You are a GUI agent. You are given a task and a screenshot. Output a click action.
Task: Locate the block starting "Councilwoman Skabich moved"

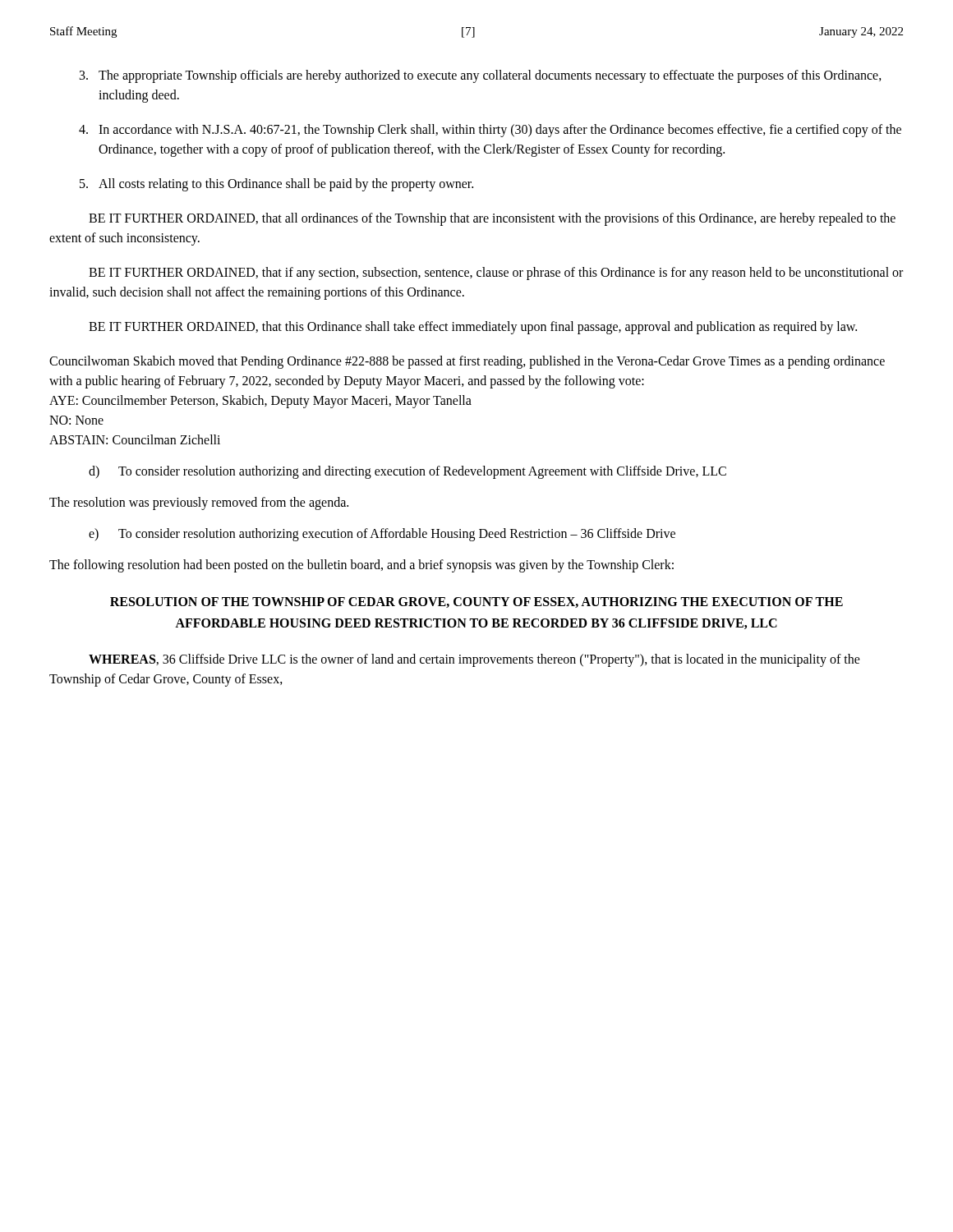click(x=467, y=400)
